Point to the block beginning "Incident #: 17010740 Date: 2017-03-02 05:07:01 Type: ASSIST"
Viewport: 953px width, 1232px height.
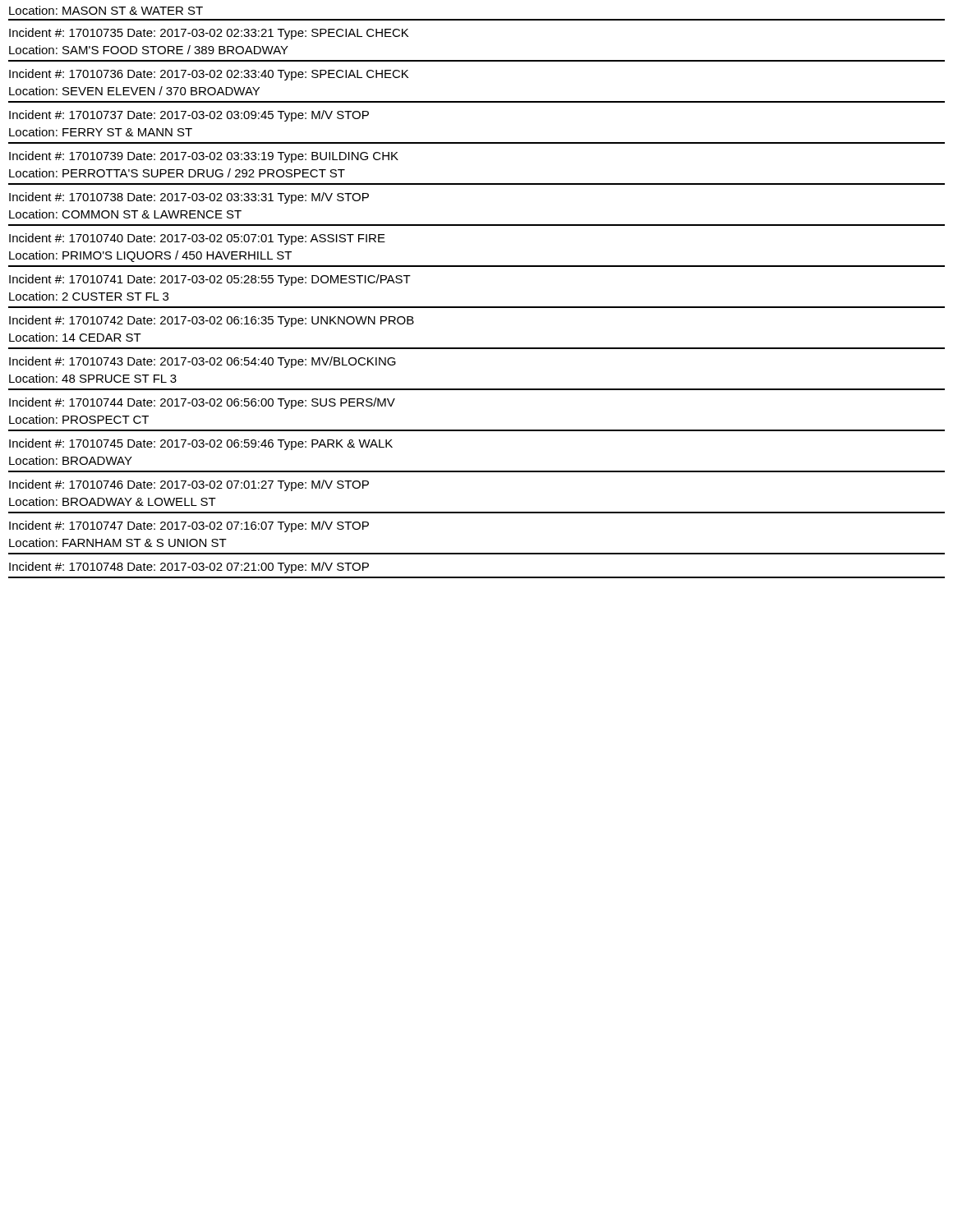[x=197, y=246]
